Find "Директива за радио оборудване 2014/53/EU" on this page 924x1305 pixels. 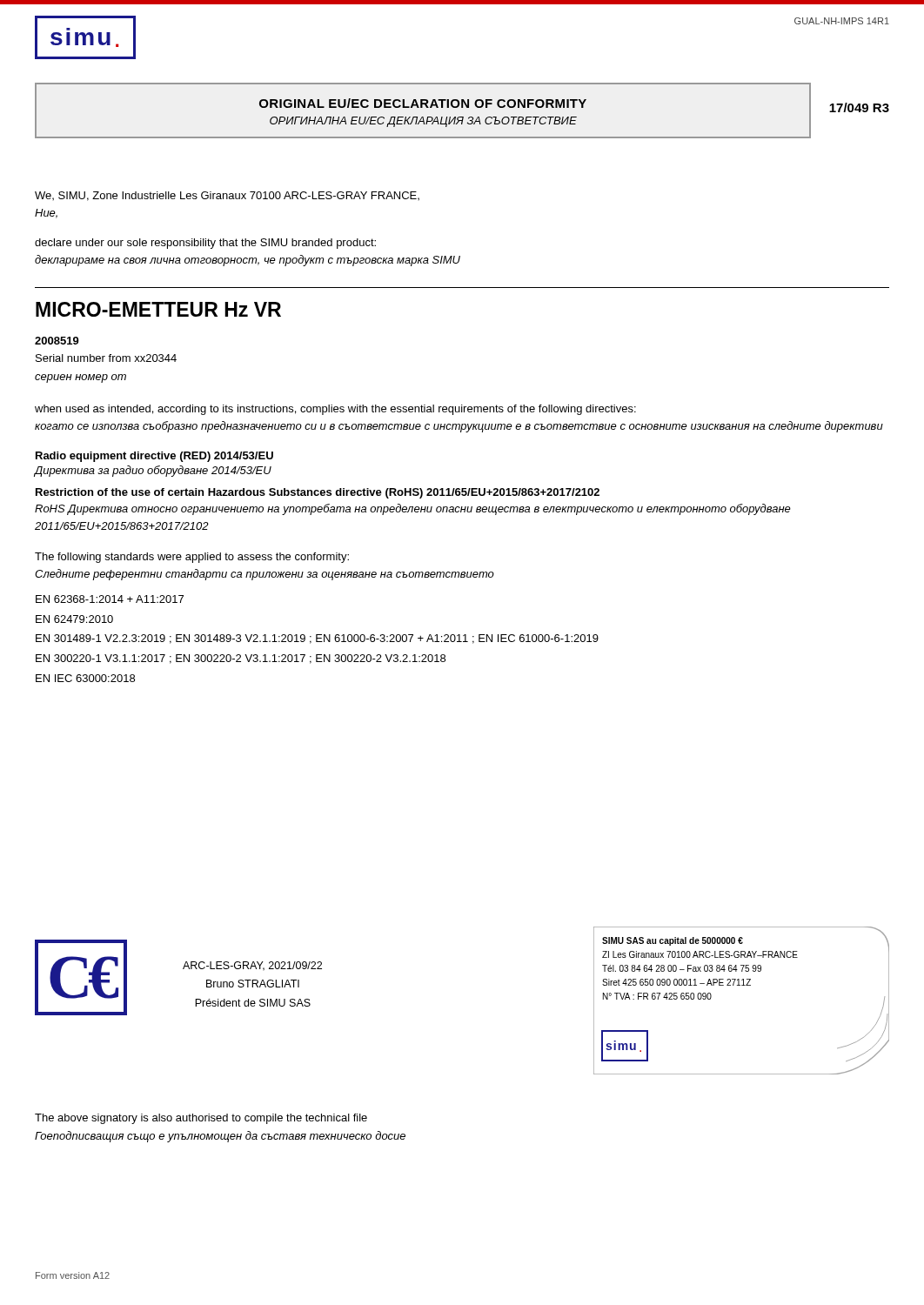(153, 470)
